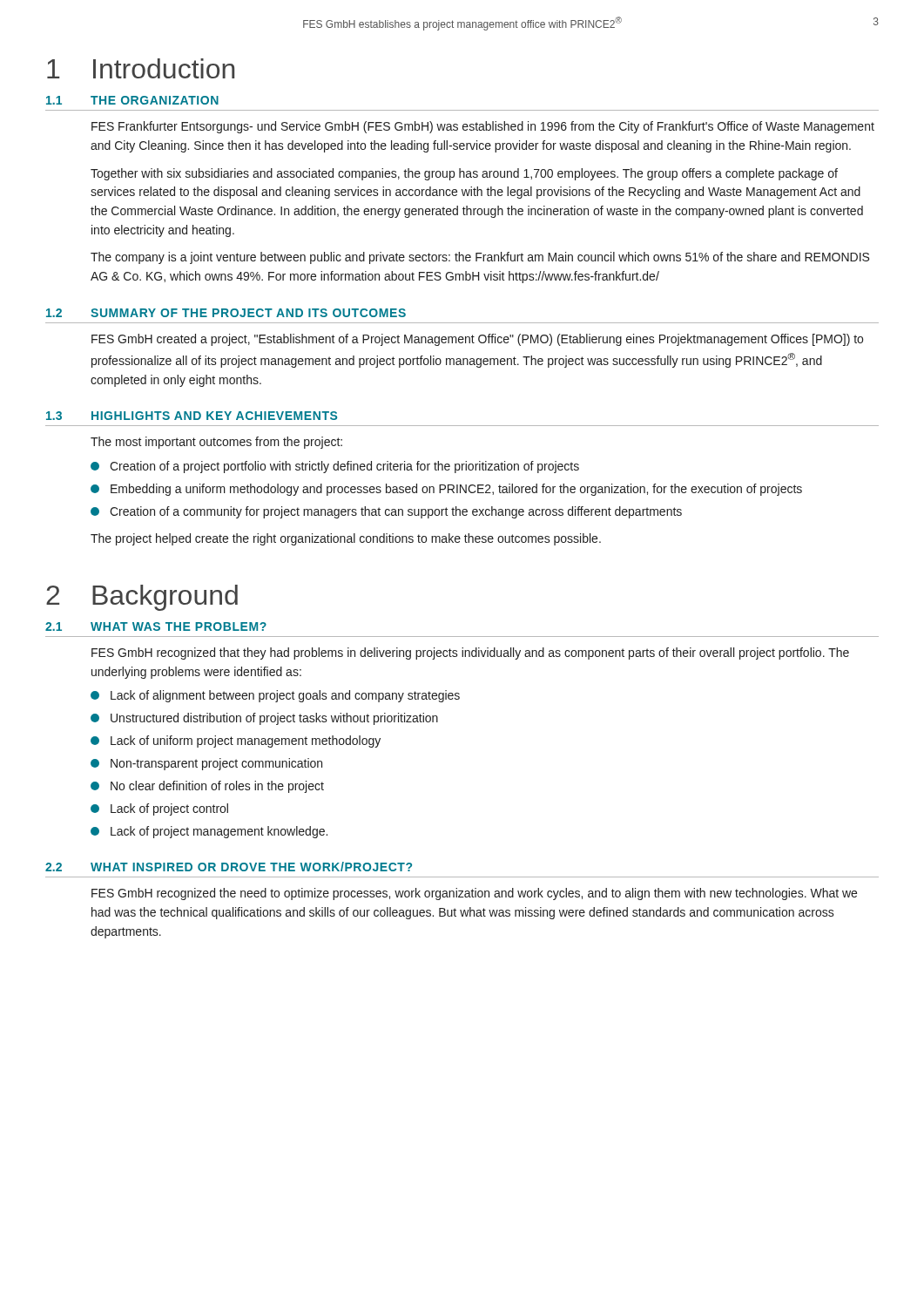Where is the passage that starts "Creation of a community for project"?
Viewport: 924px width, 1307px height.
485,512
